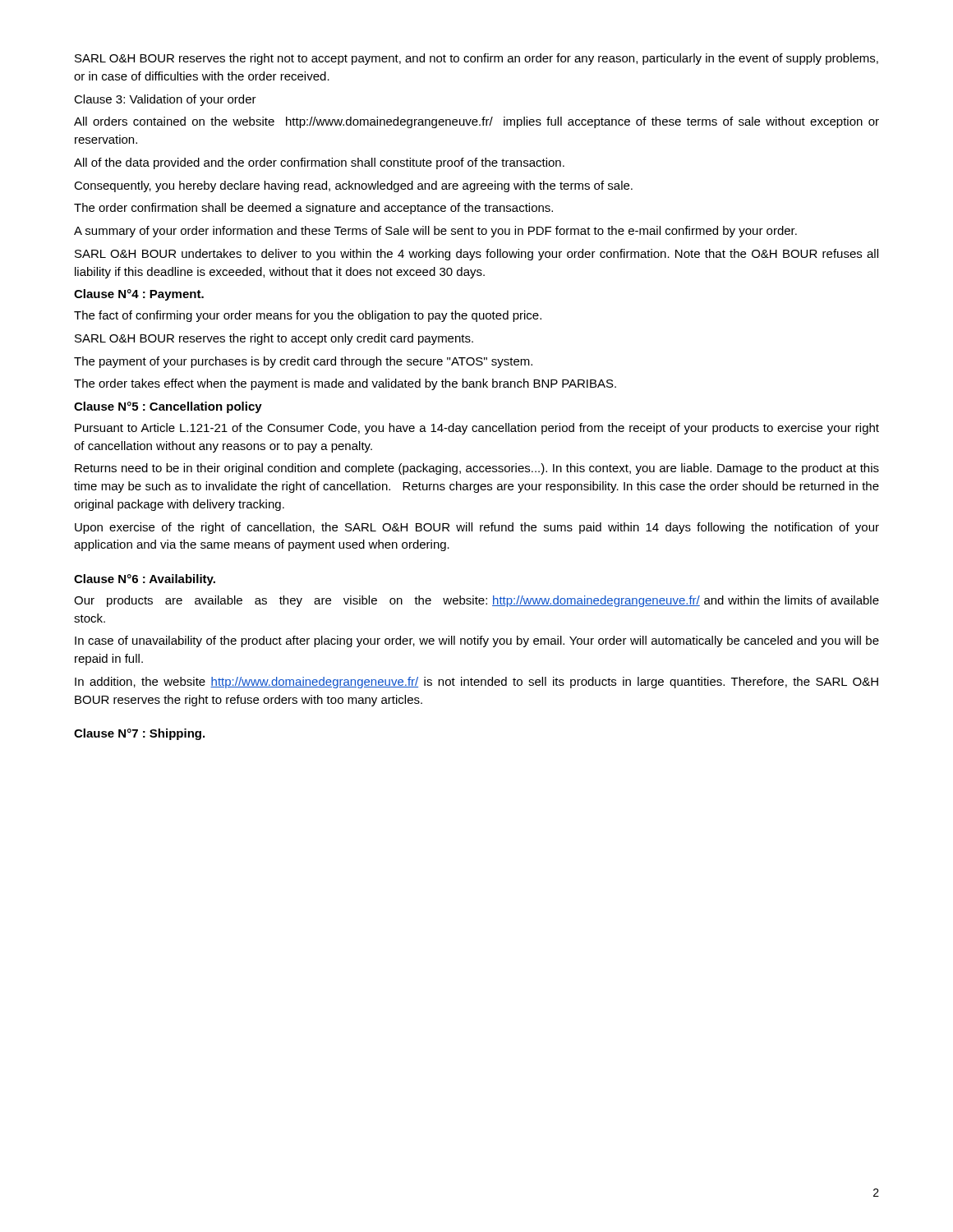The width and height of the screenshot is (953, 1232).
Task: Find the text block with the text "The order confirmation shall"
Action: point(314,208)
